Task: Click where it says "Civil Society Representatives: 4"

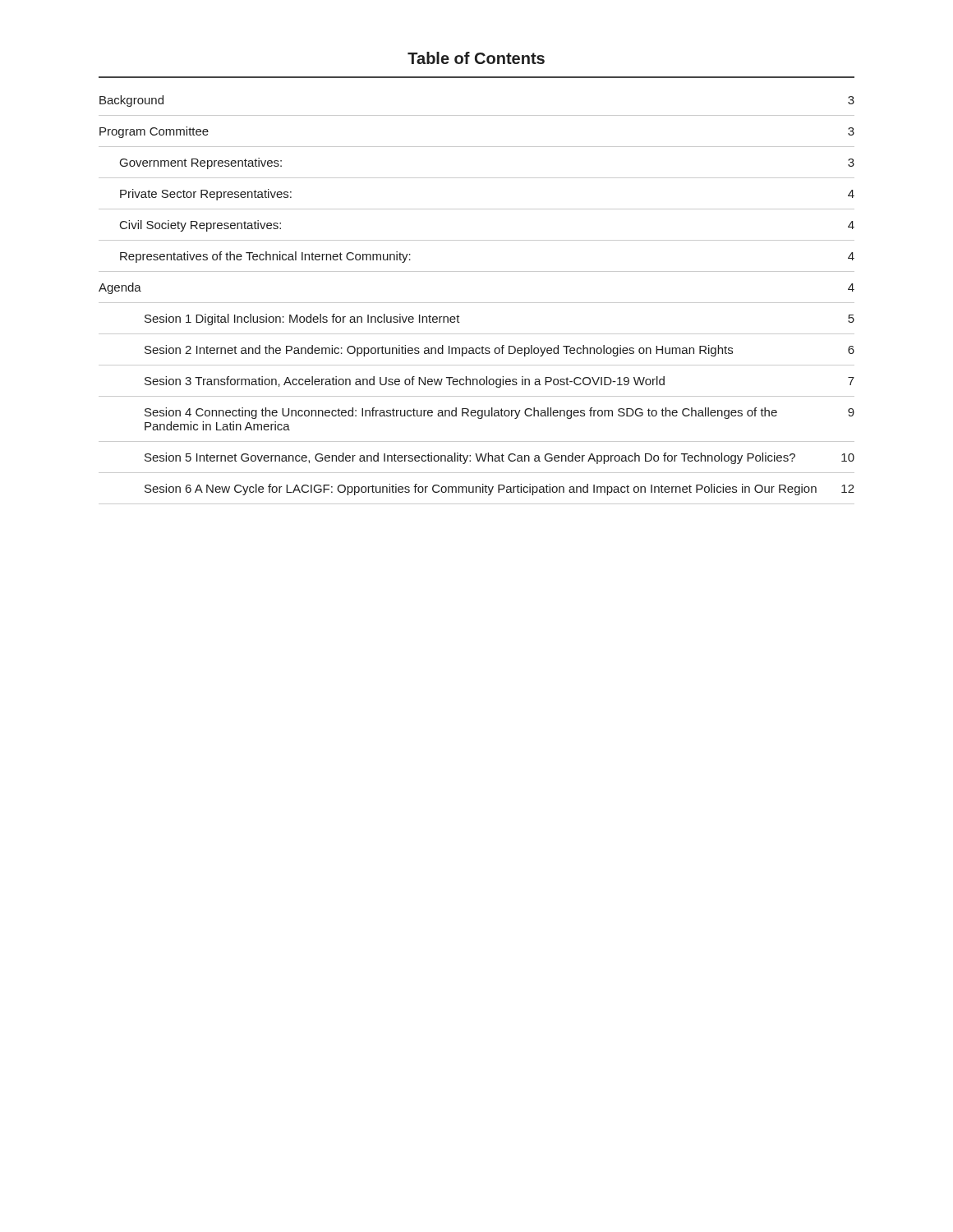Action: 202,225
